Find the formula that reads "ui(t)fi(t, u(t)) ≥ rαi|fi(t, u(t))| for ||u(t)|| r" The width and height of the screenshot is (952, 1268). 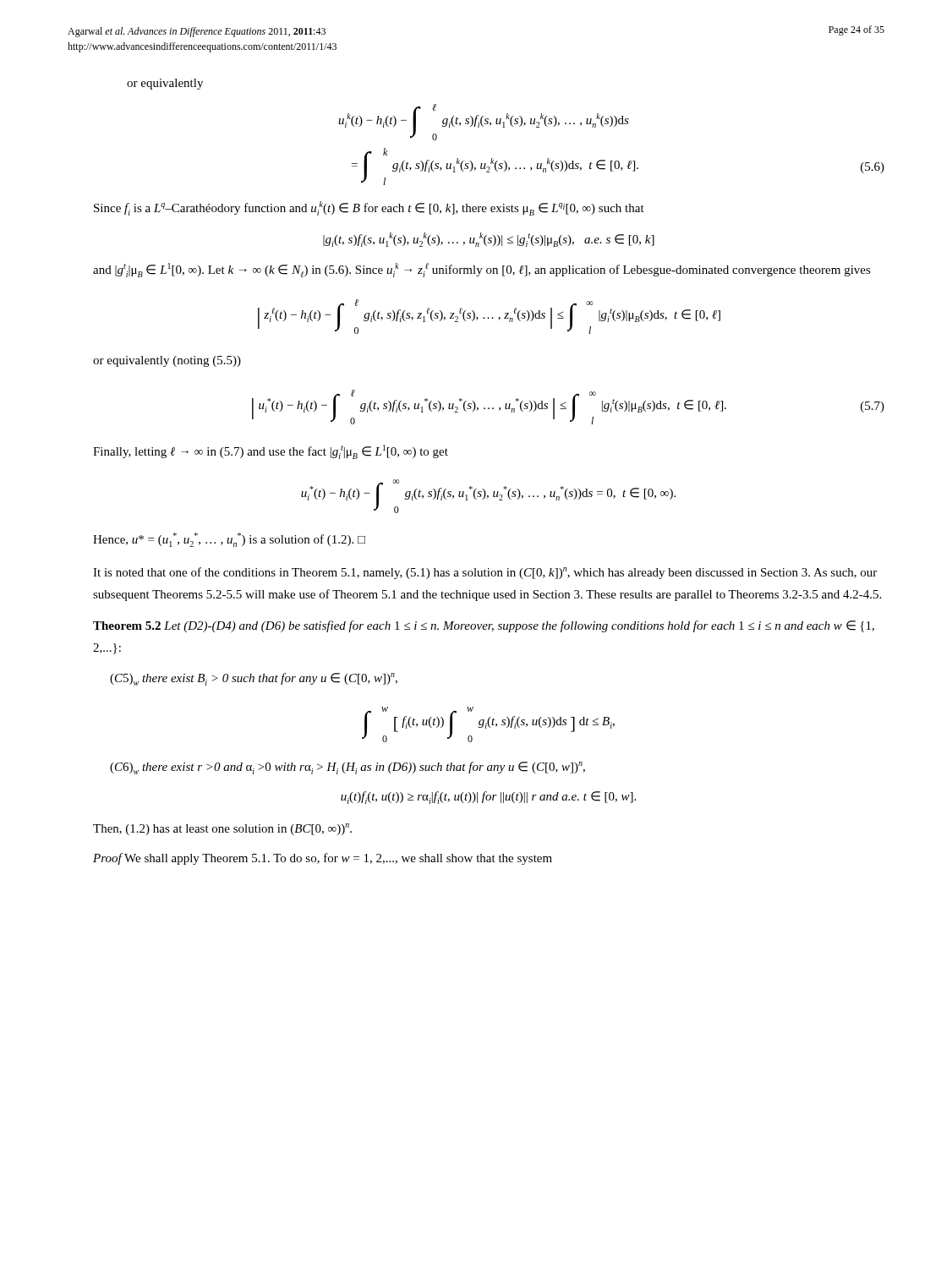489,797
